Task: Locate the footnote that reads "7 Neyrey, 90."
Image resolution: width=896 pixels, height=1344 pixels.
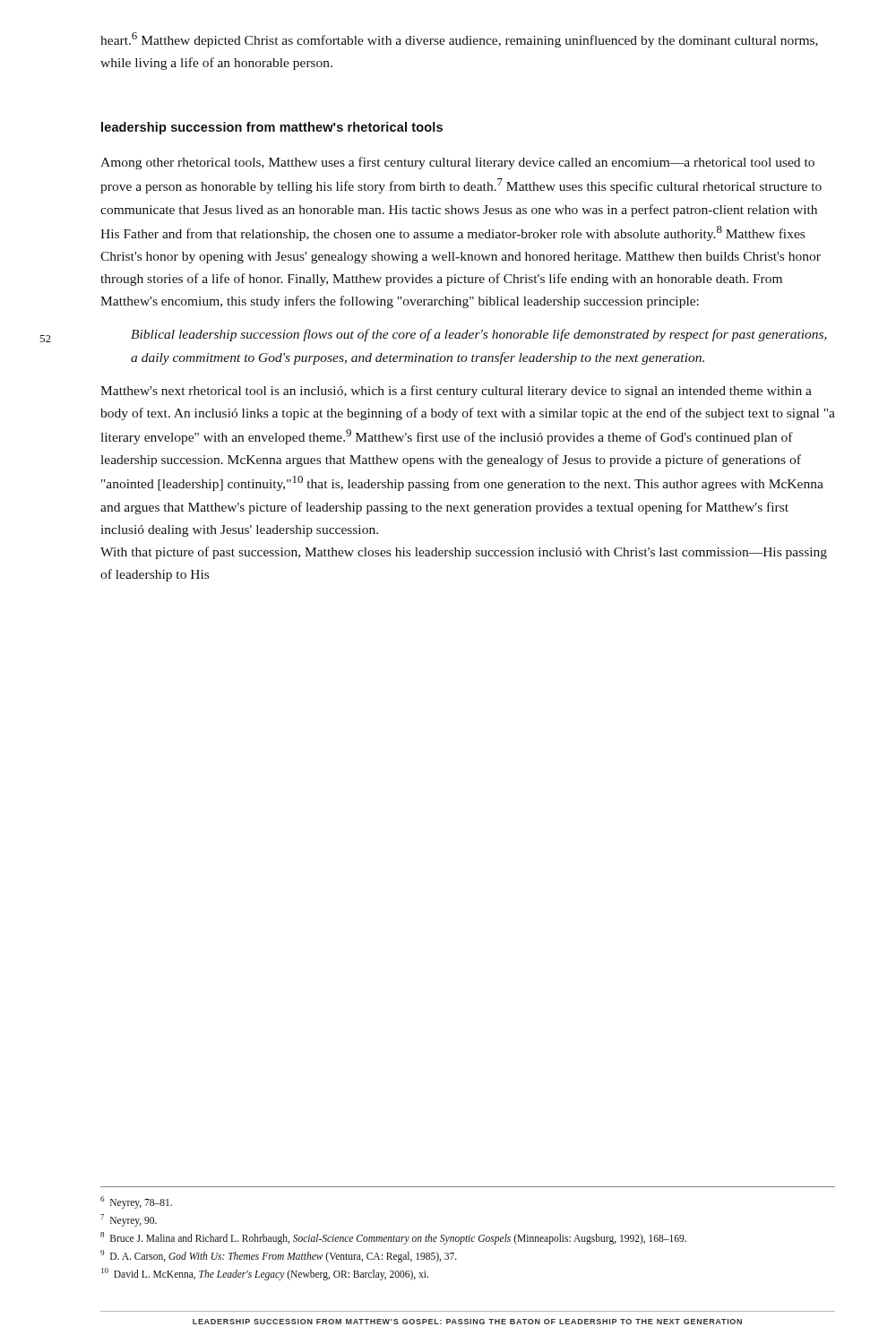Action: point(129,1219)
